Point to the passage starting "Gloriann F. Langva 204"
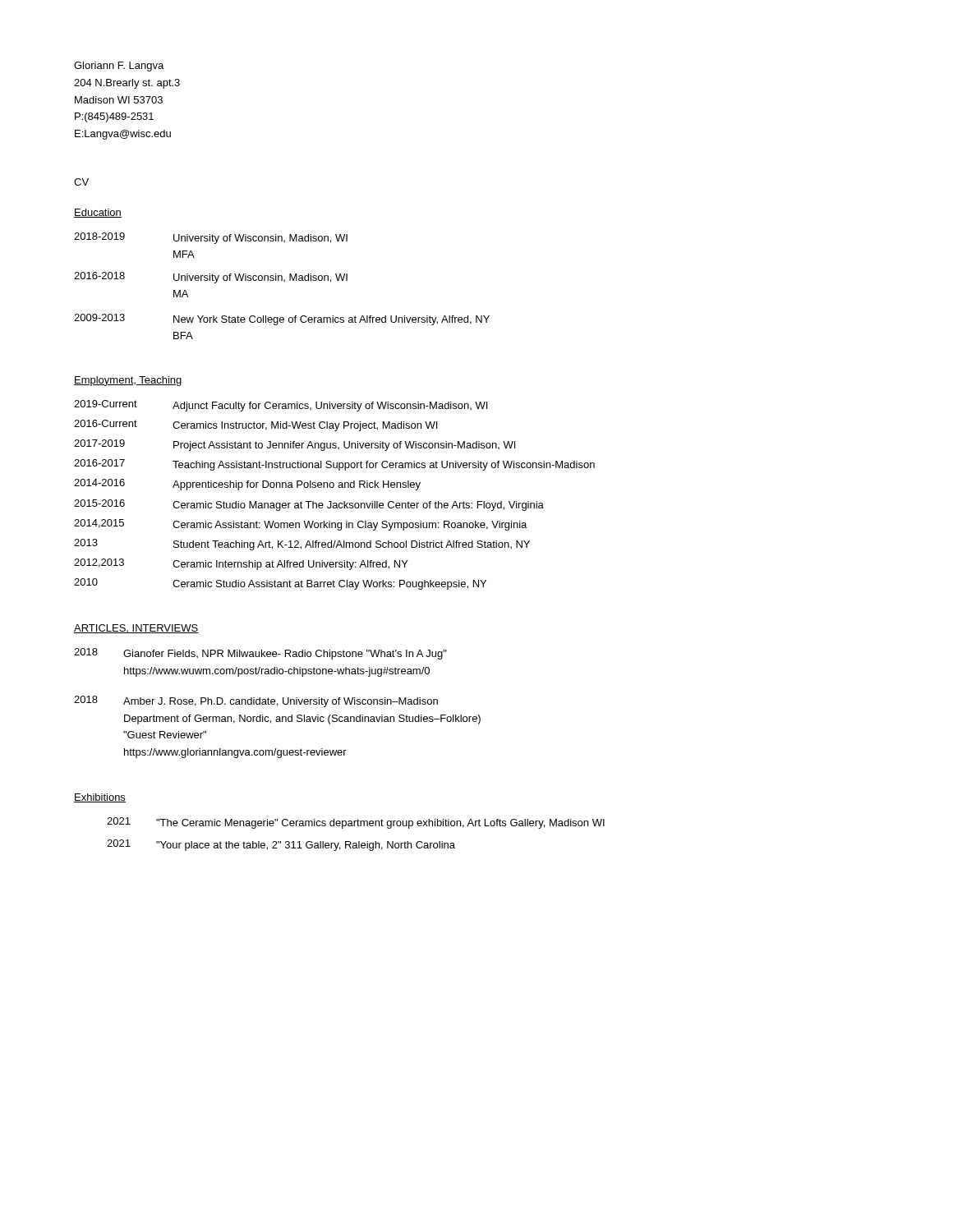 click(127, 99)
